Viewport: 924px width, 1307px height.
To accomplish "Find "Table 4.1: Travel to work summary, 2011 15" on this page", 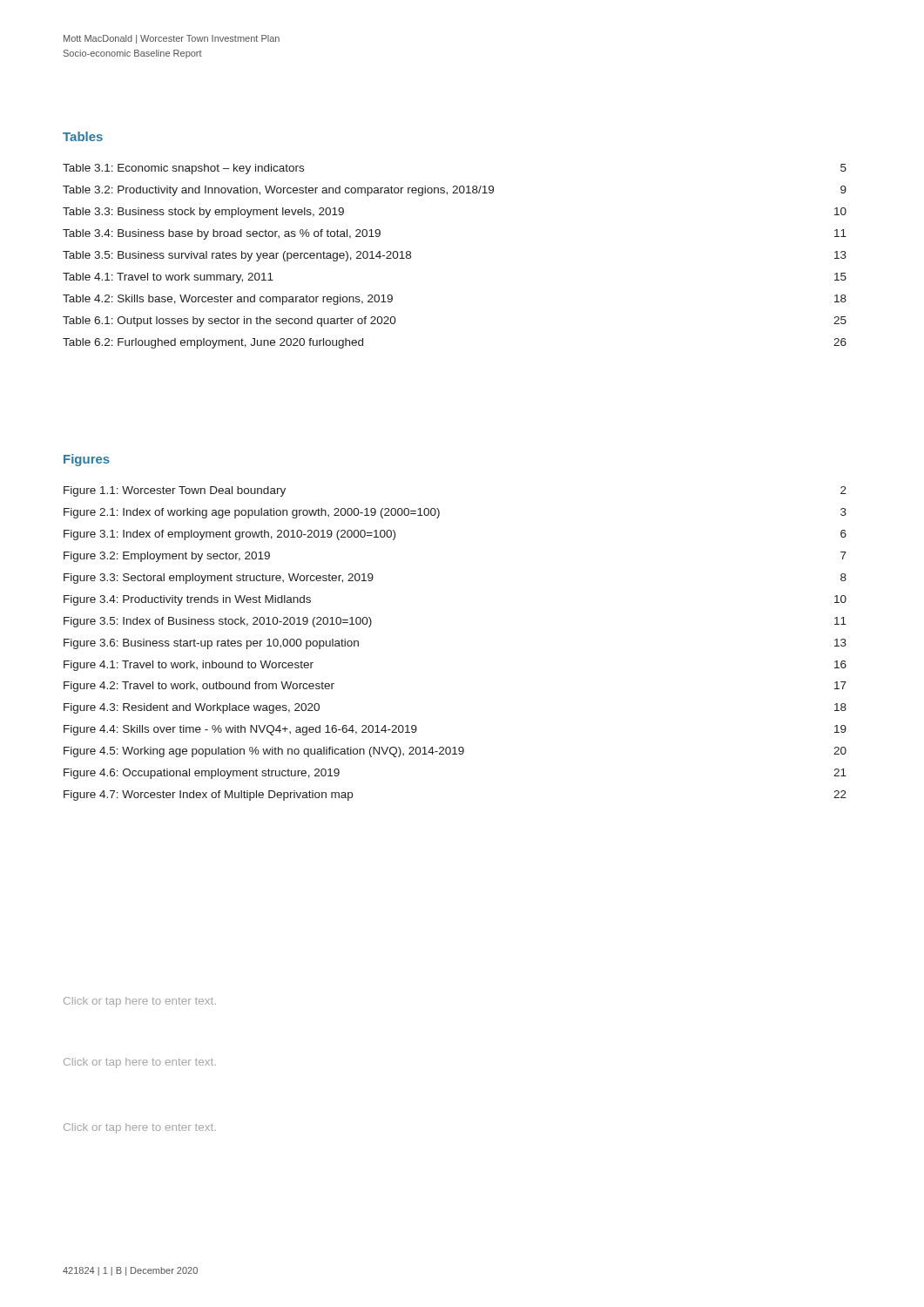I will pos(173,278).
